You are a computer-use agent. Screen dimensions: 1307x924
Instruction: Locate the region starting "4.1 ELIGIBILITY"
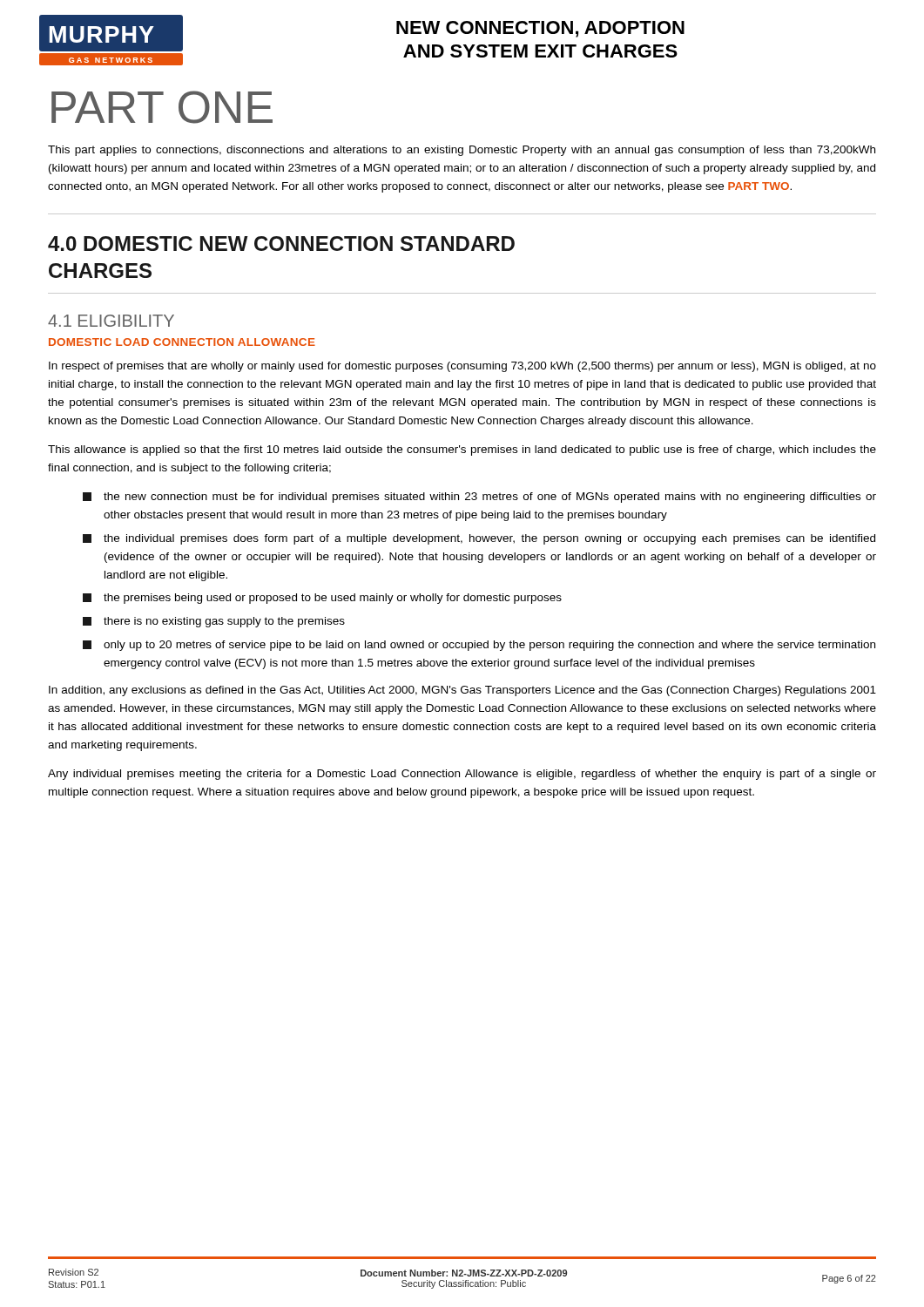(111, 321)
